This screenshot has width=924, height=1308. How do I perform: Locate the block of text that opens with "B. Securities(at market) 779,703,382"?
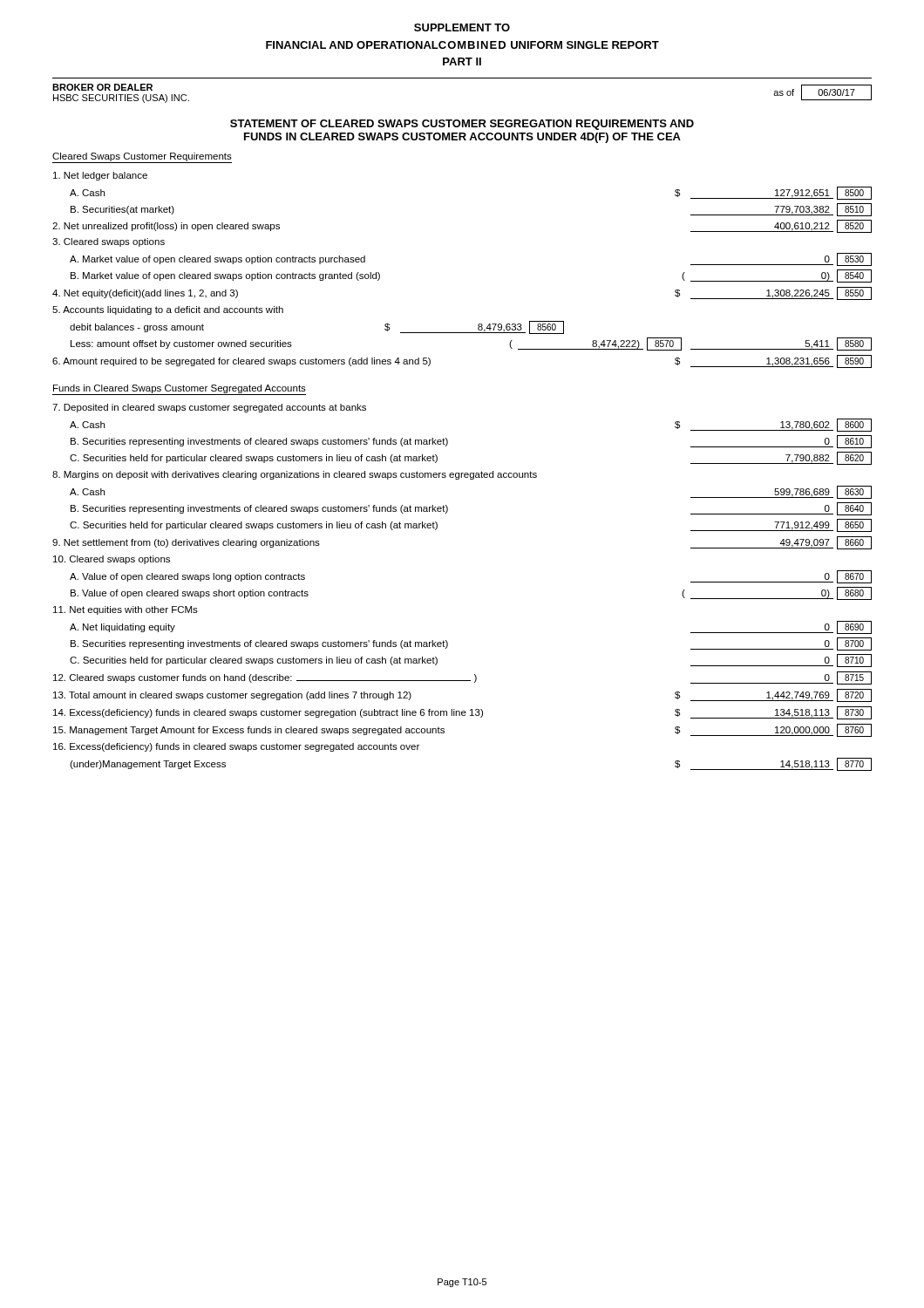pos(128,210)
